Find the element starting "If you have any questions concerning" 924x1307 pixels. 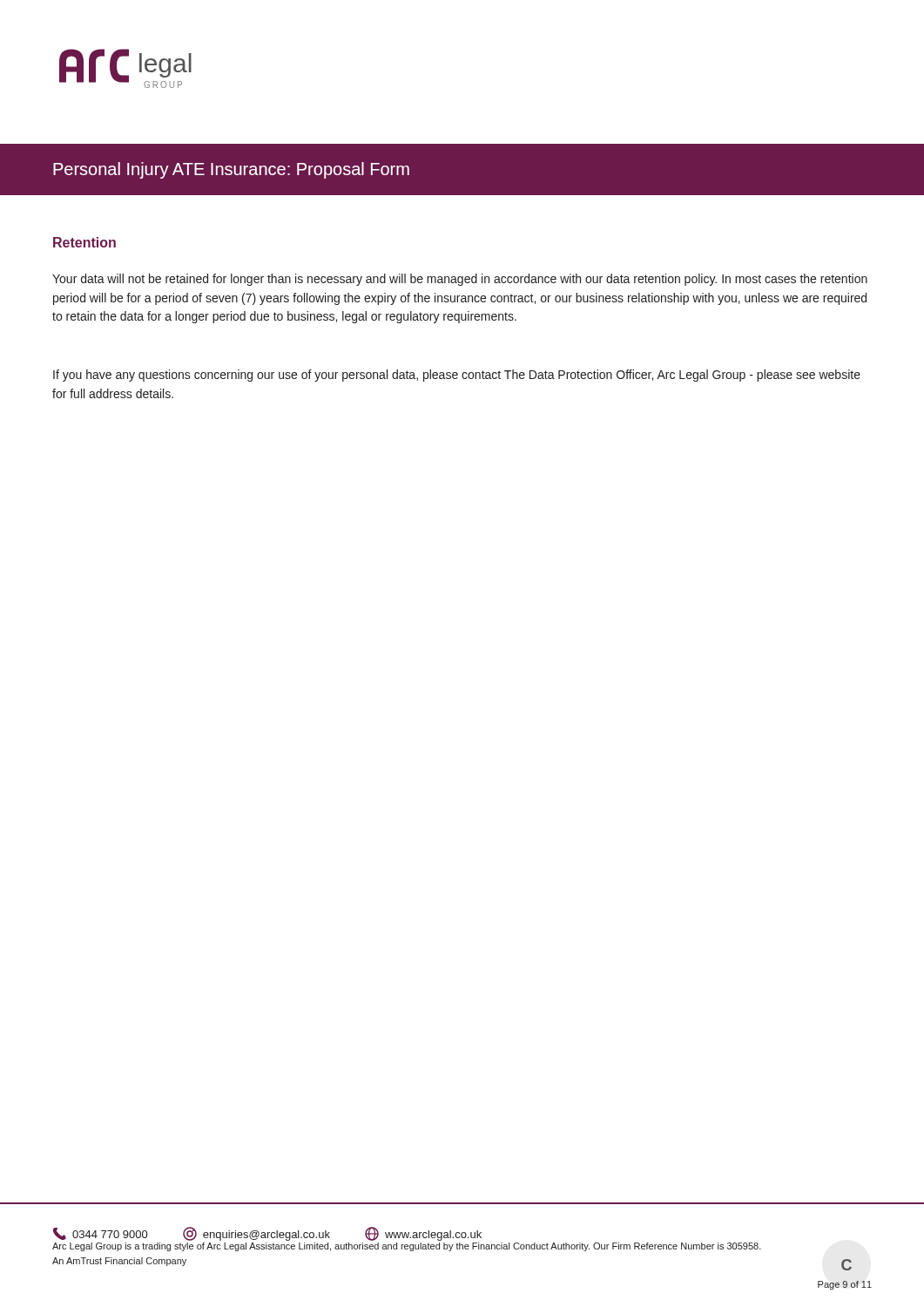click(456, 384)
